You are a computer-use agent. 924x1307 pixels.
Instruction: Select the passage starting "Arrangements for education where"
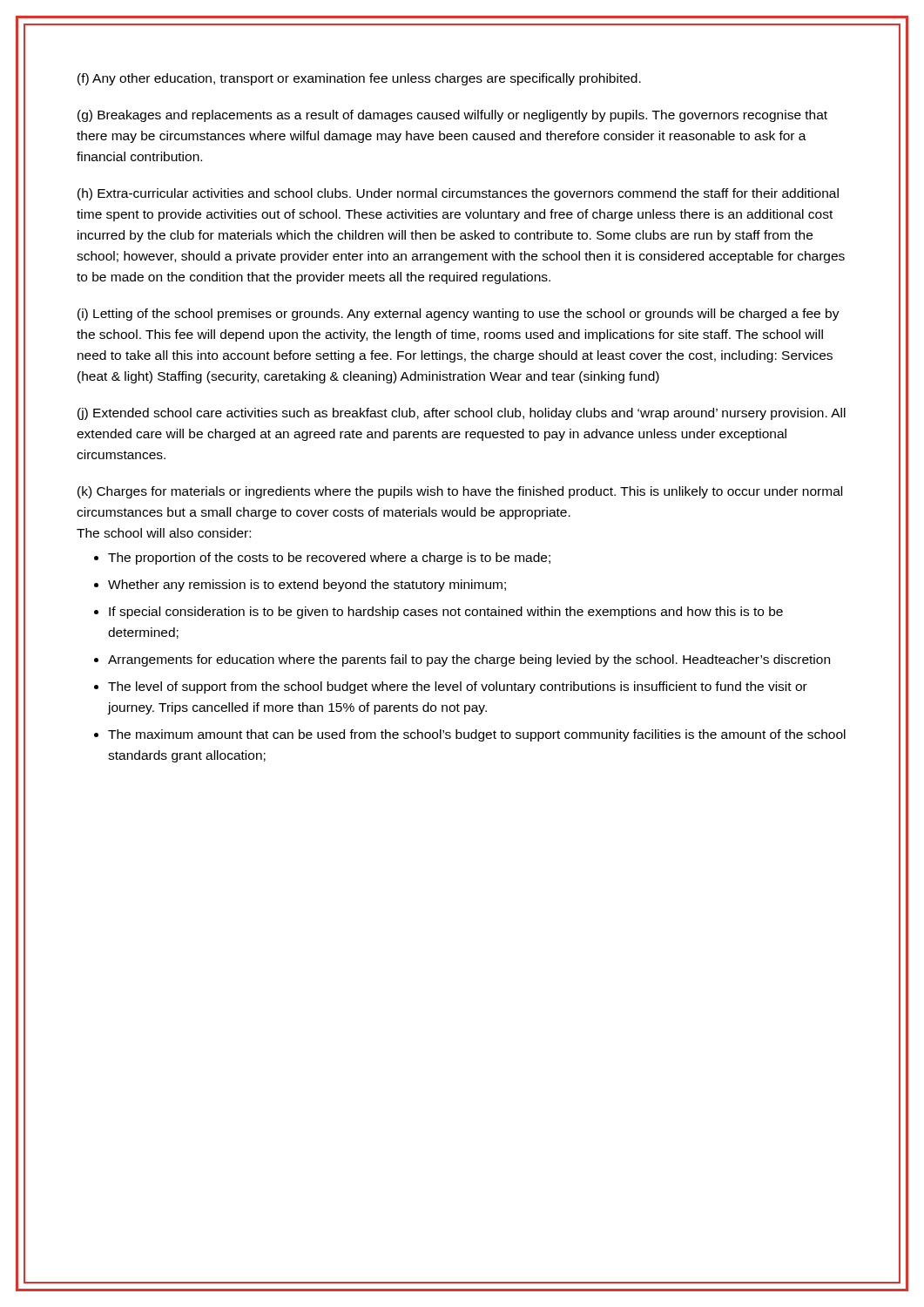[469, 659]
